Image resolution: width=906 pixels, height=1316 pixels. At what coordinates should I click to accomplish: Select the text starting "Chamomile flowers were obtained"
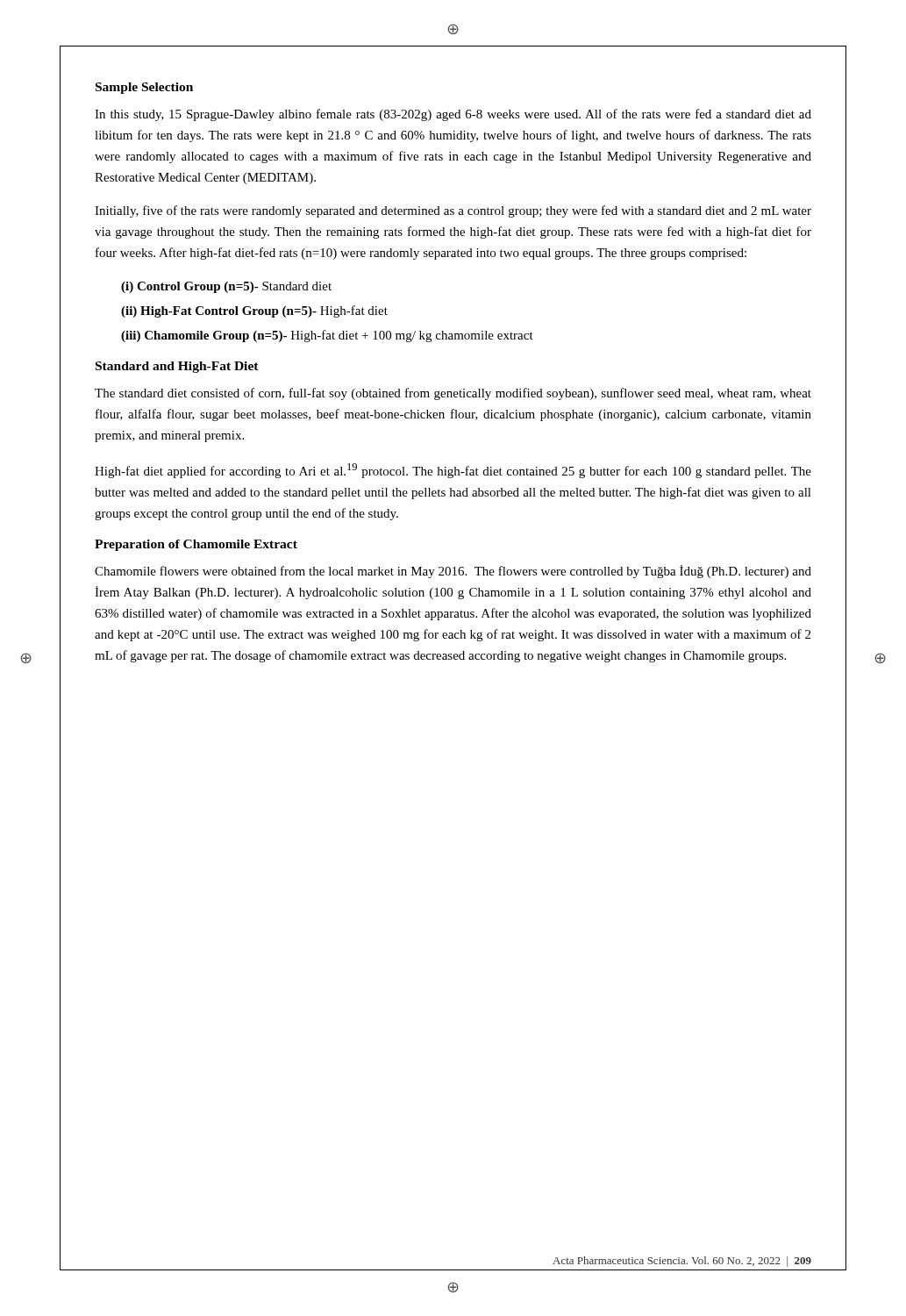[453, 613]
